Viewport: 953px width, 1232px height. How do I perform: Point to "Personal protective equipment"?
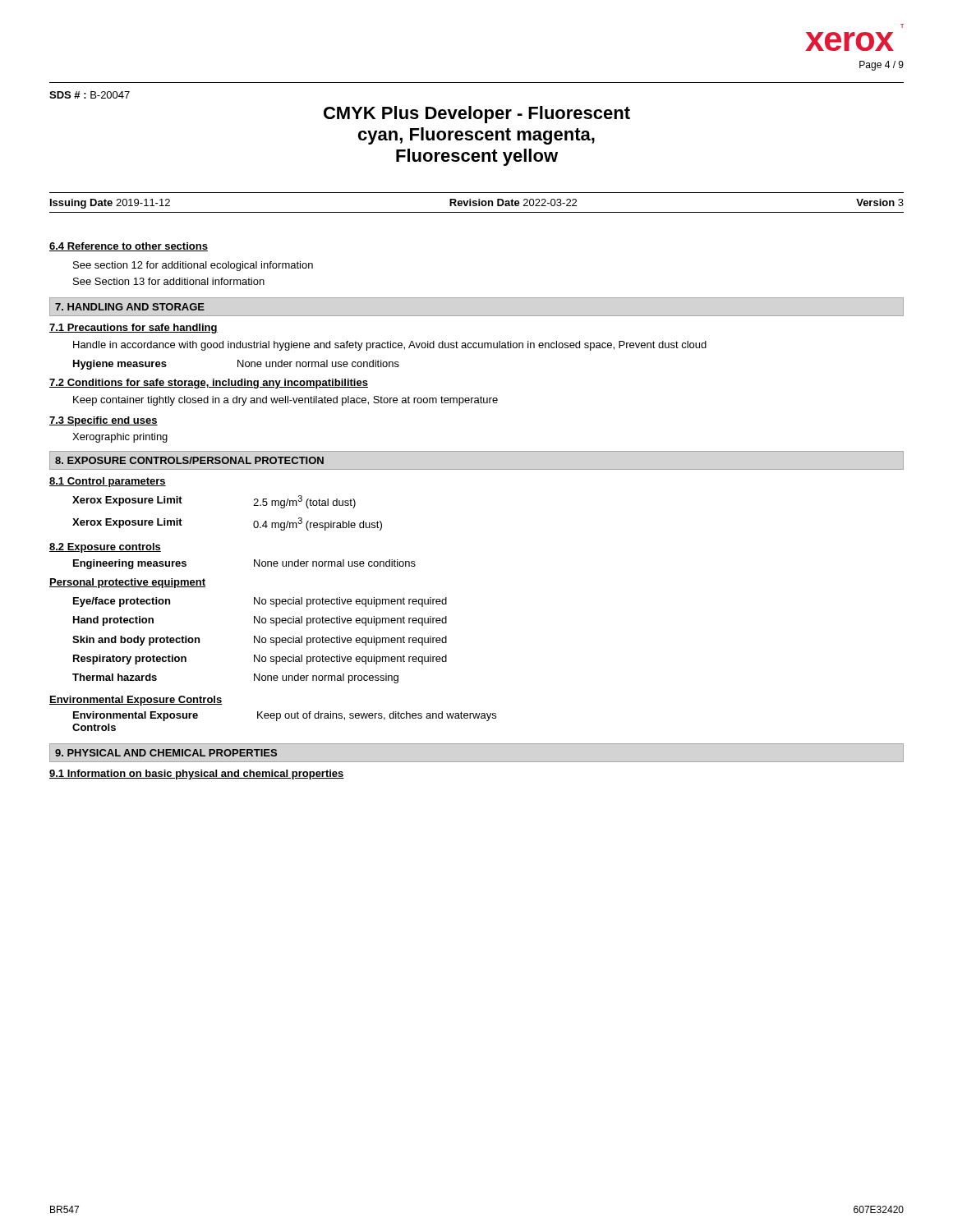127,582
